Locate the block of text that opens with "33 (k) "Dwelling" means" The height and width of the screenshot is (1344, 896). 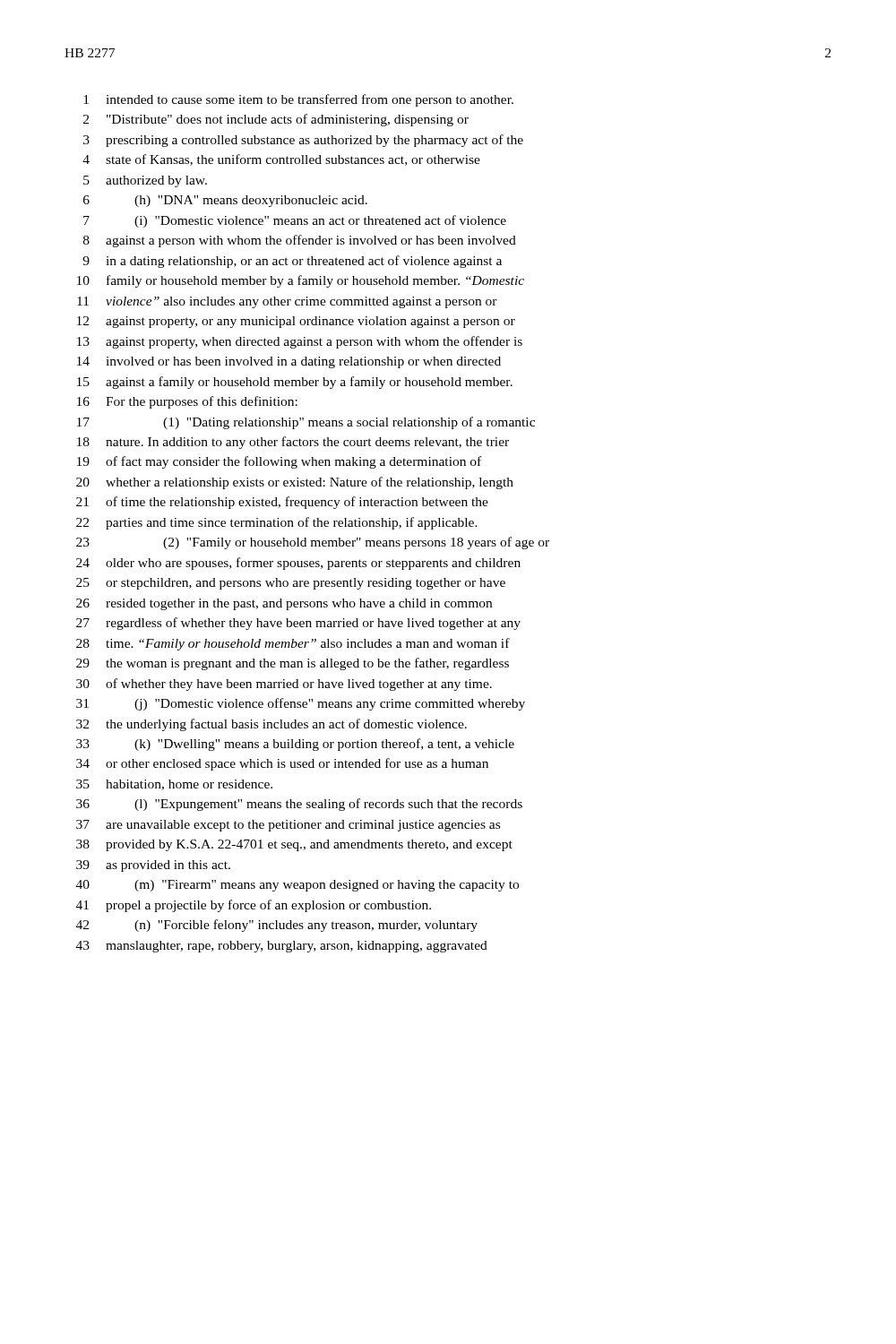click(448, 764)
